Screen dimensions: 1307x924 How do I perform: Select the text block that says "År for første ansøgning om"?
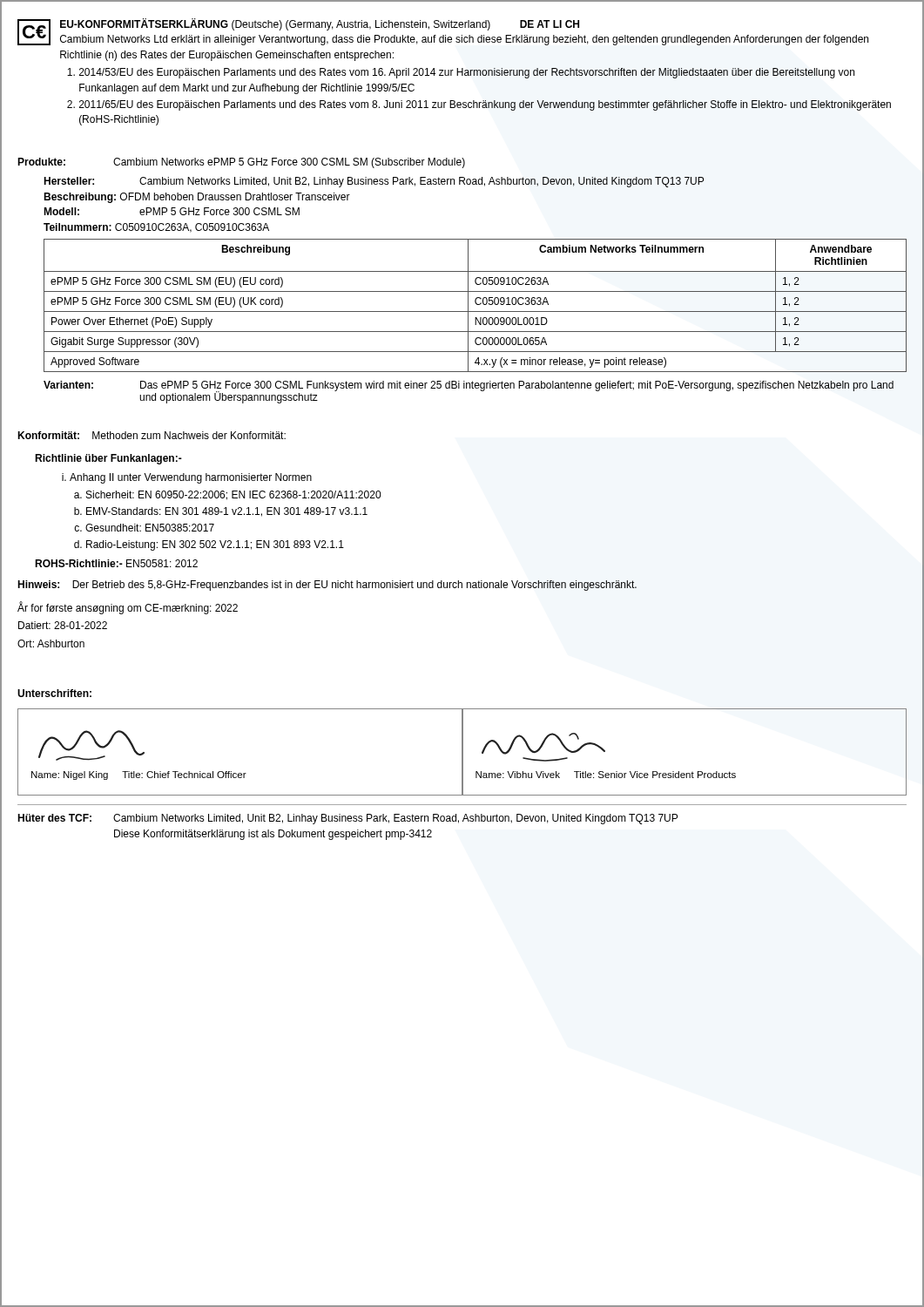pos(128,608)
